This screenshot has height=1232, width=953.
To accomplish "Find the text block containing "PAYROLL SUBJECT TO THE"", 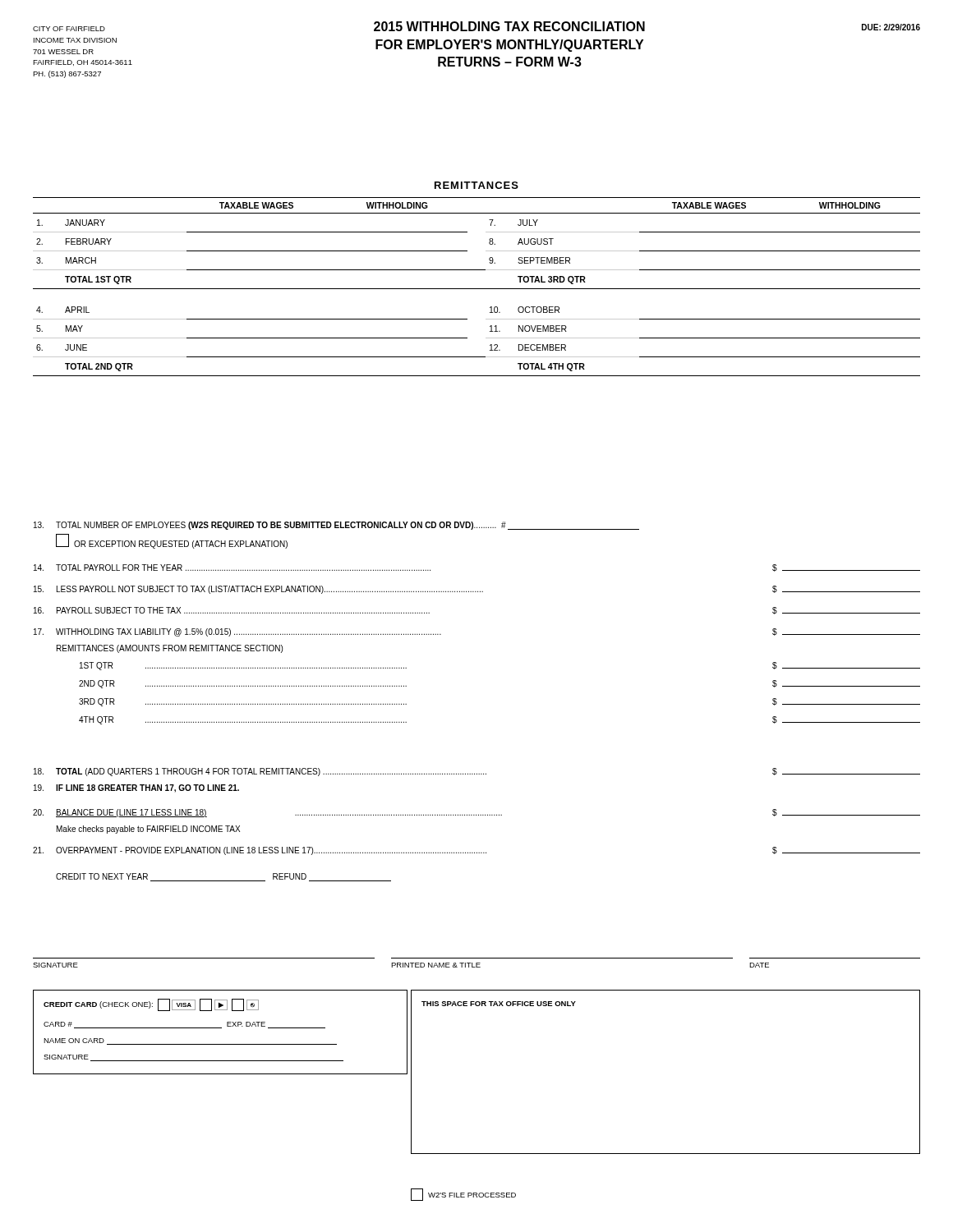I will click(174, 611).
